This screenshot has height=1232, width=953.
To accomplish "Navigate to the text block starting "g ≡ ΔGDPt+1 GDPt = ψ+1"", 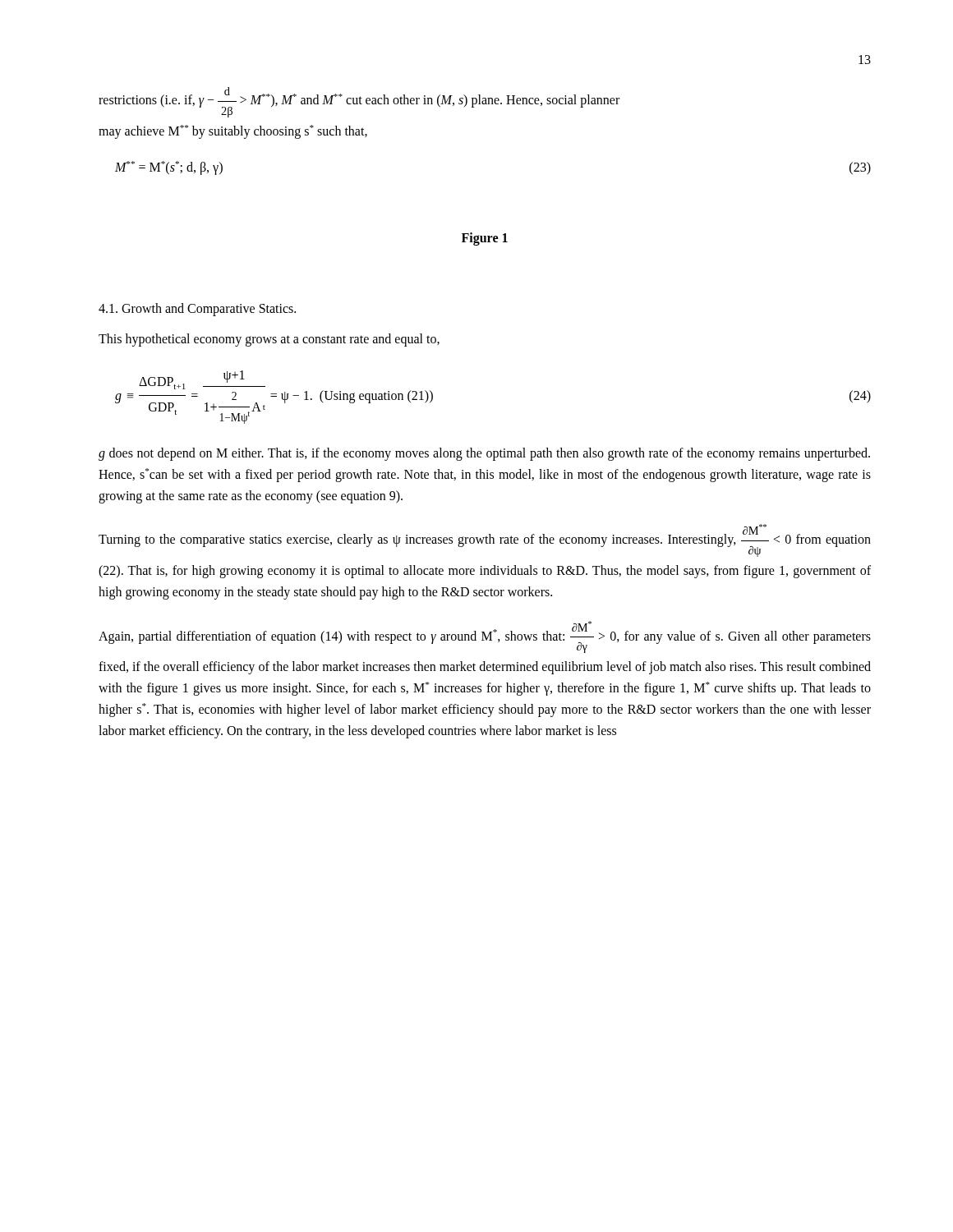I will (234, 397).
